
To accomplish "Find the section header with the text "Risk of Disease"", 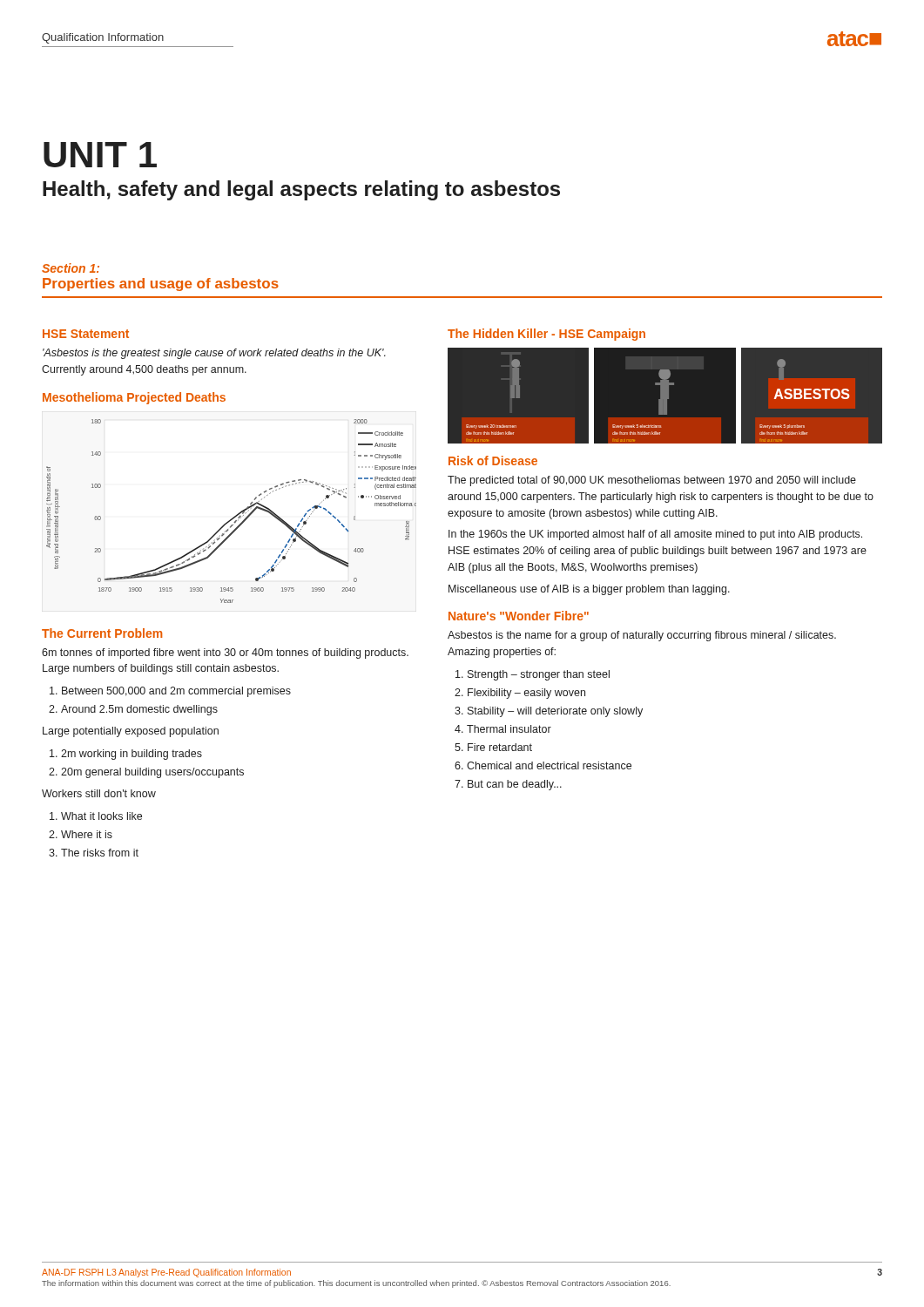I will (493, 461).
